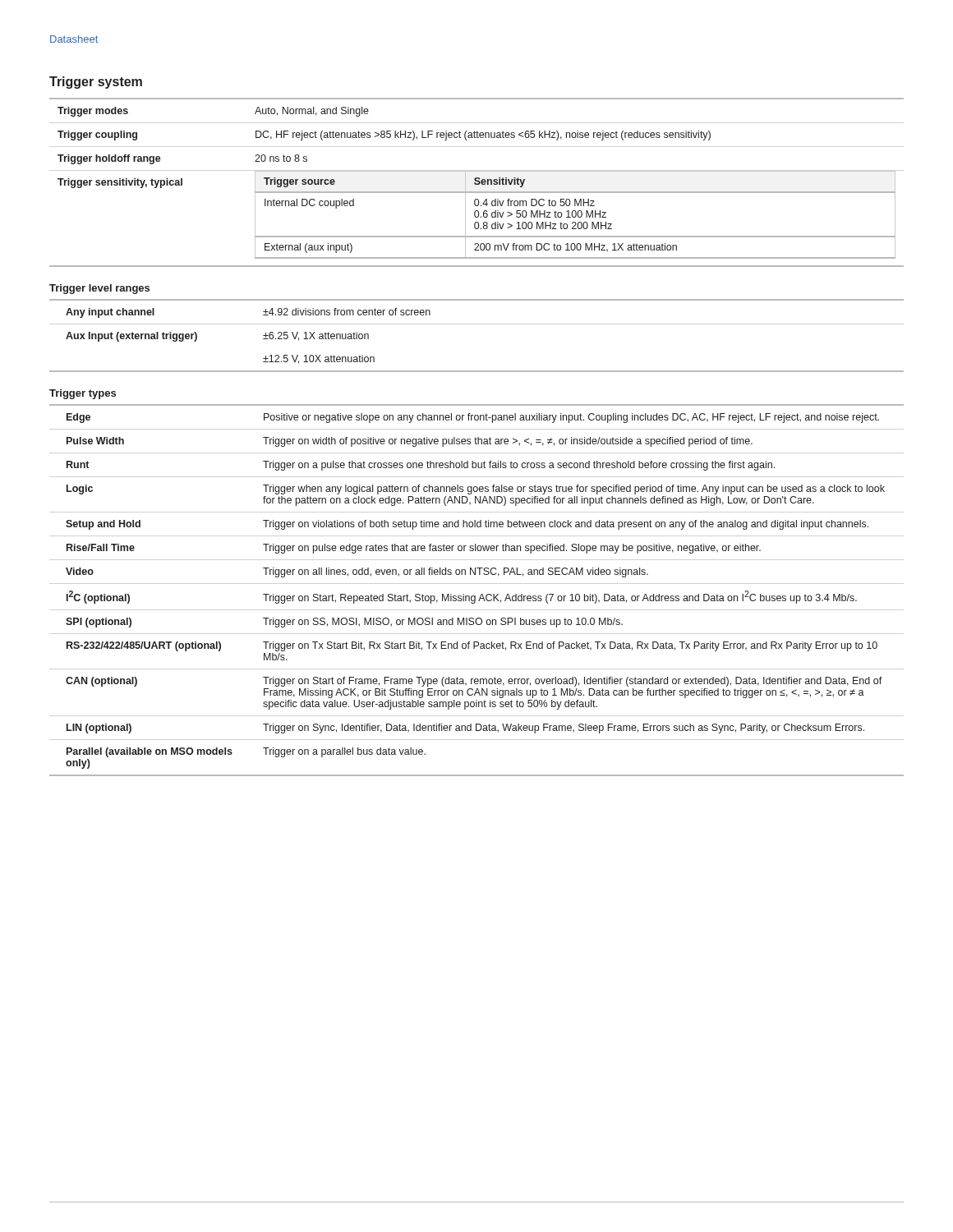Locate the section header containing "Trigger system"

click(96, 82)
